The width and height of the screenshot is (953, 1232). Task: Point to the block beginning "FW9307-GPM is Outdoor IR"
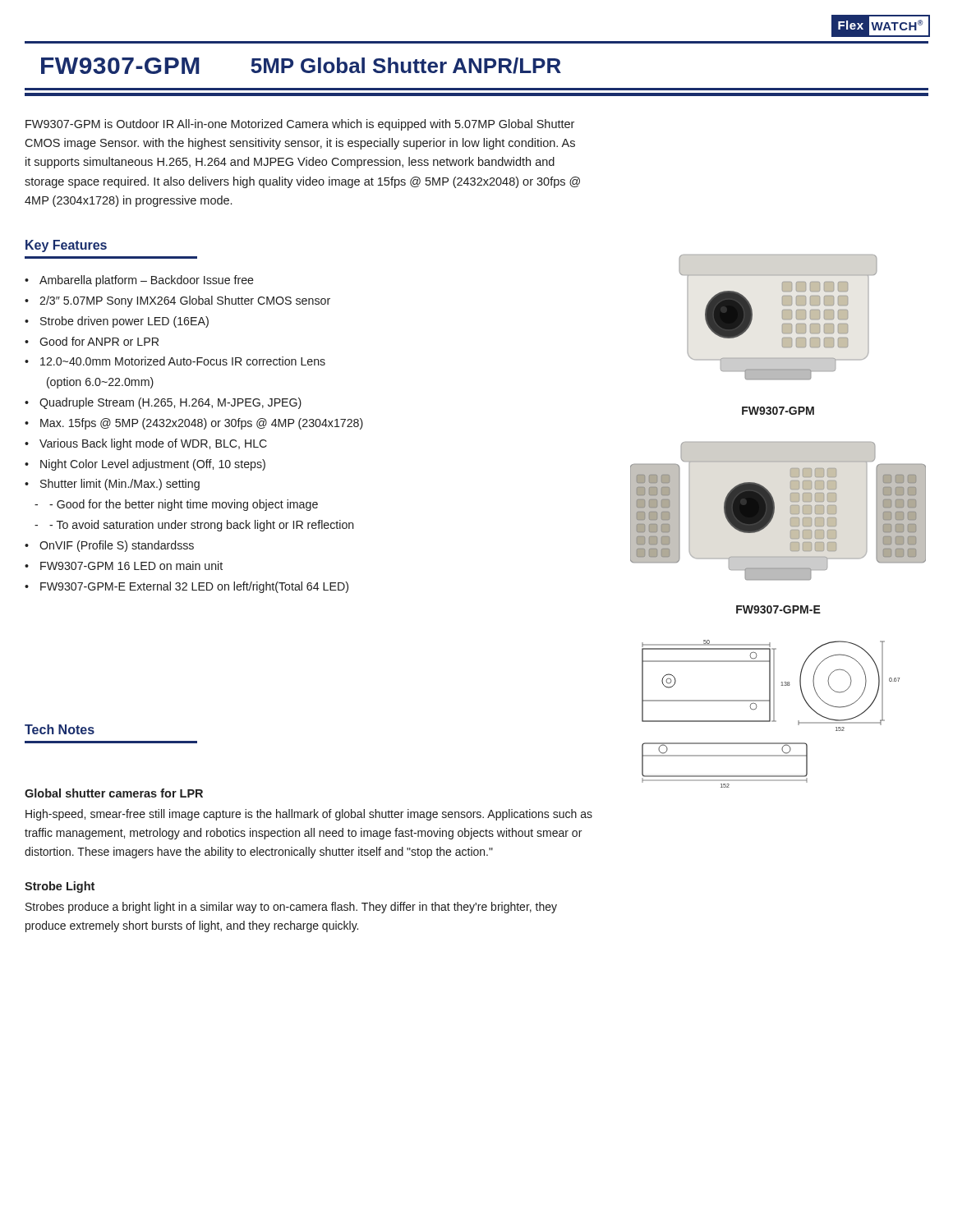(x=303, y=162)
